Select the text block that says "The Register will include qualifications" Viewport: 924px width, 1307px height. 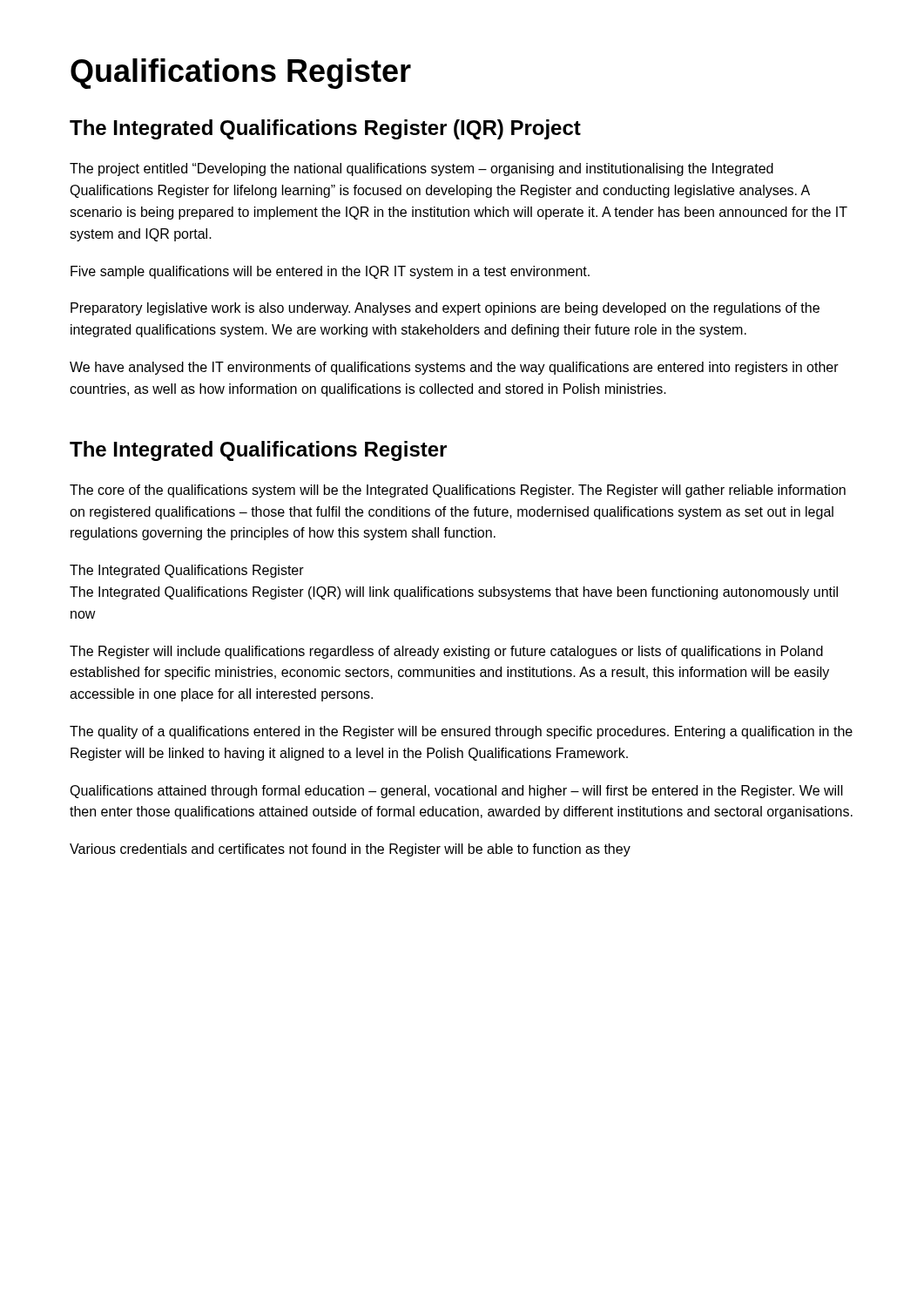click(450, 672)
